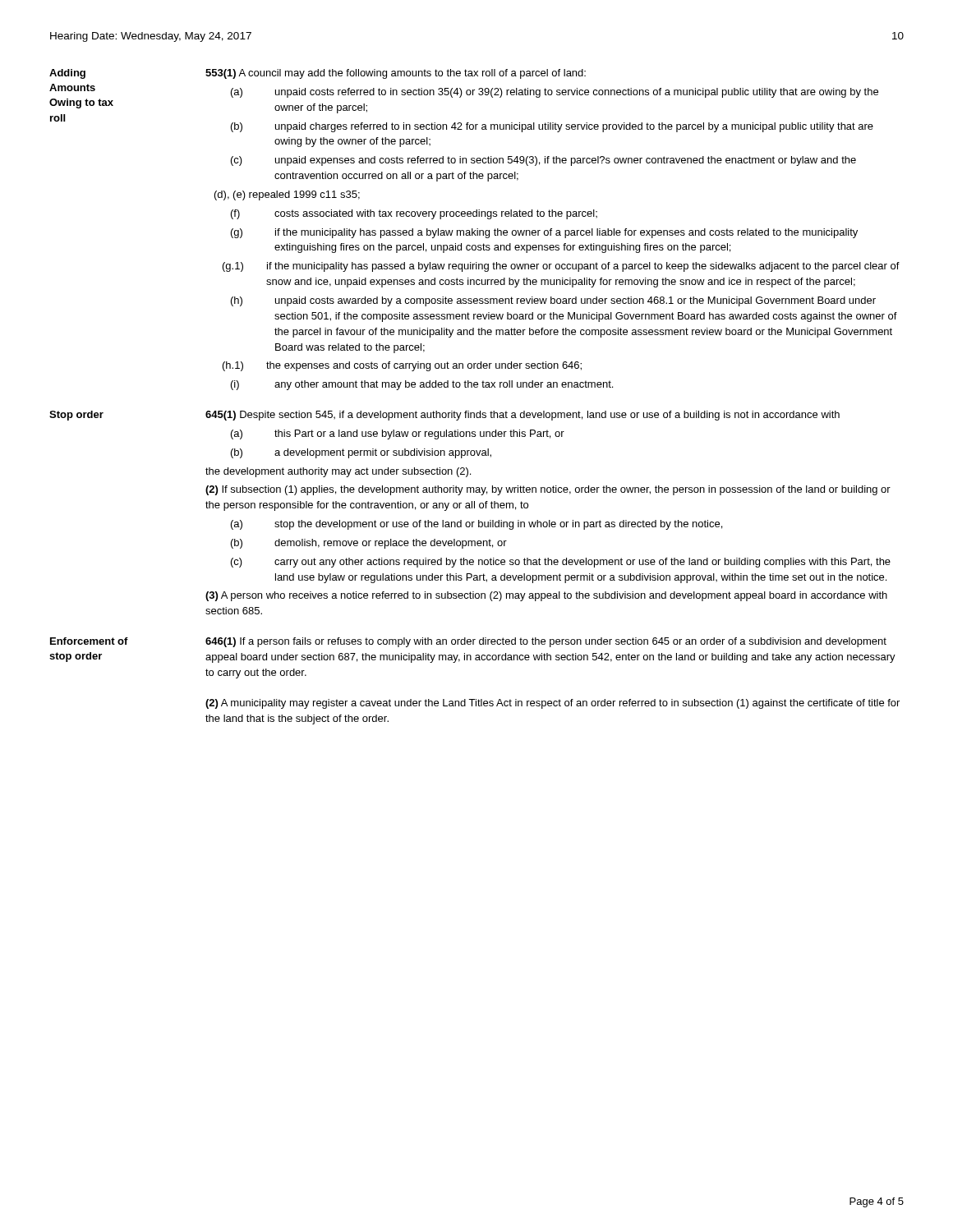Locate the text block that reads "the development authority may act under subsection"
Screen dimensions: 1232x953
coord(339,471)
